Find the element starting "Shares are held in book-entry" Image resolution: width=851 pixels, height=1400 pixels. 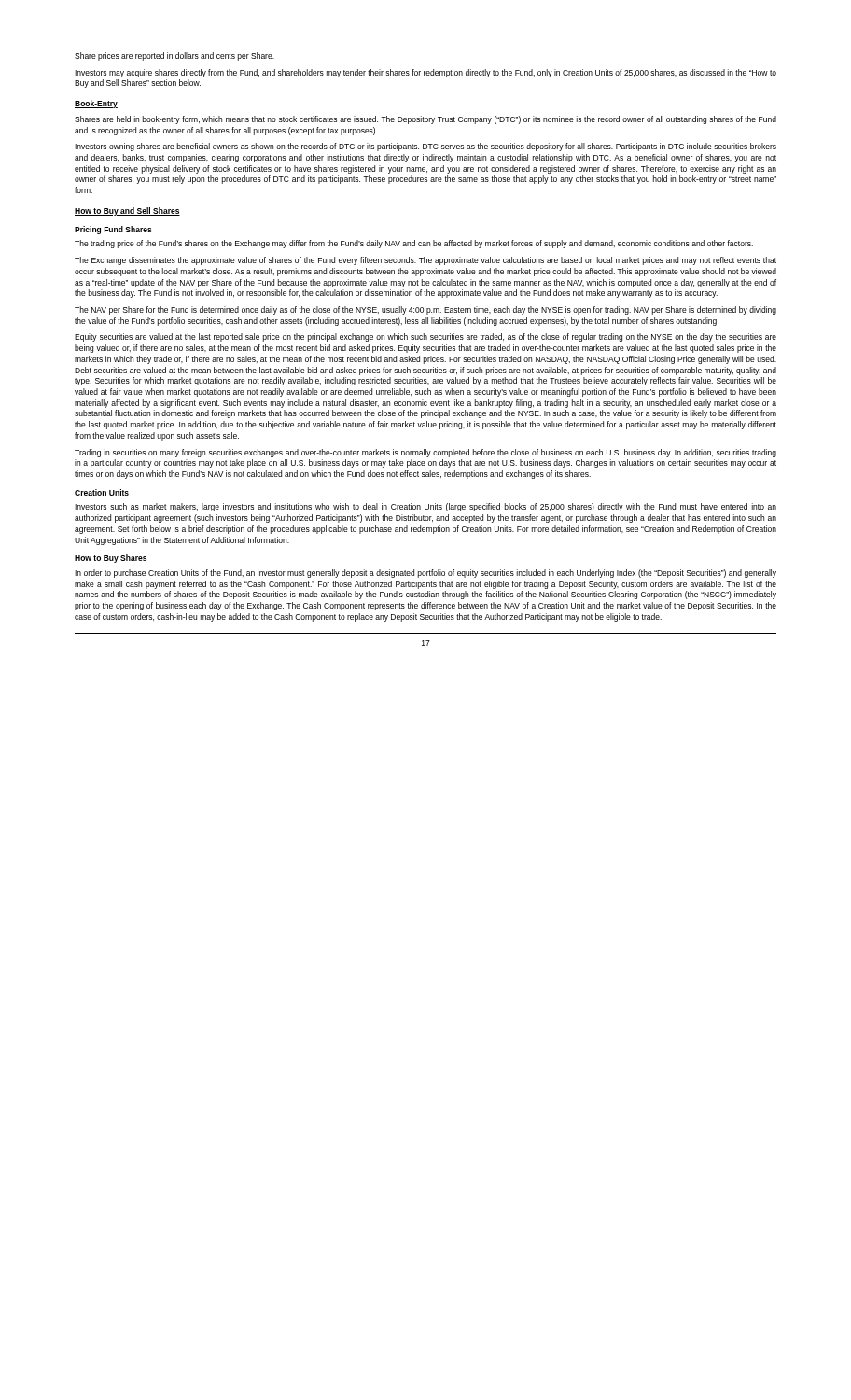(x=426, y=126)
